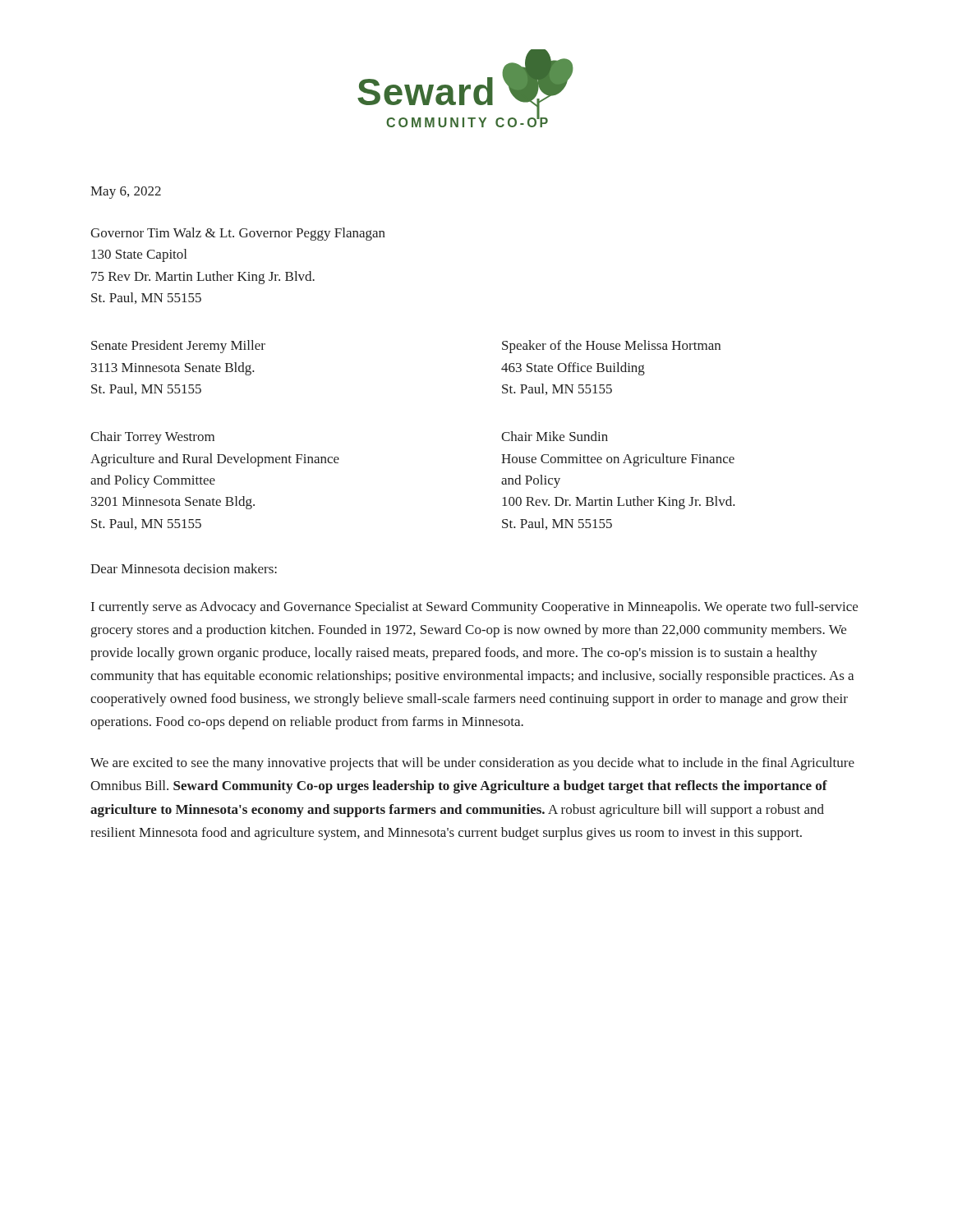Screen dimensions: 1232x953
Task: Point to the element starting "I currently serve as Advocacy and"
Action: point(474,664)
